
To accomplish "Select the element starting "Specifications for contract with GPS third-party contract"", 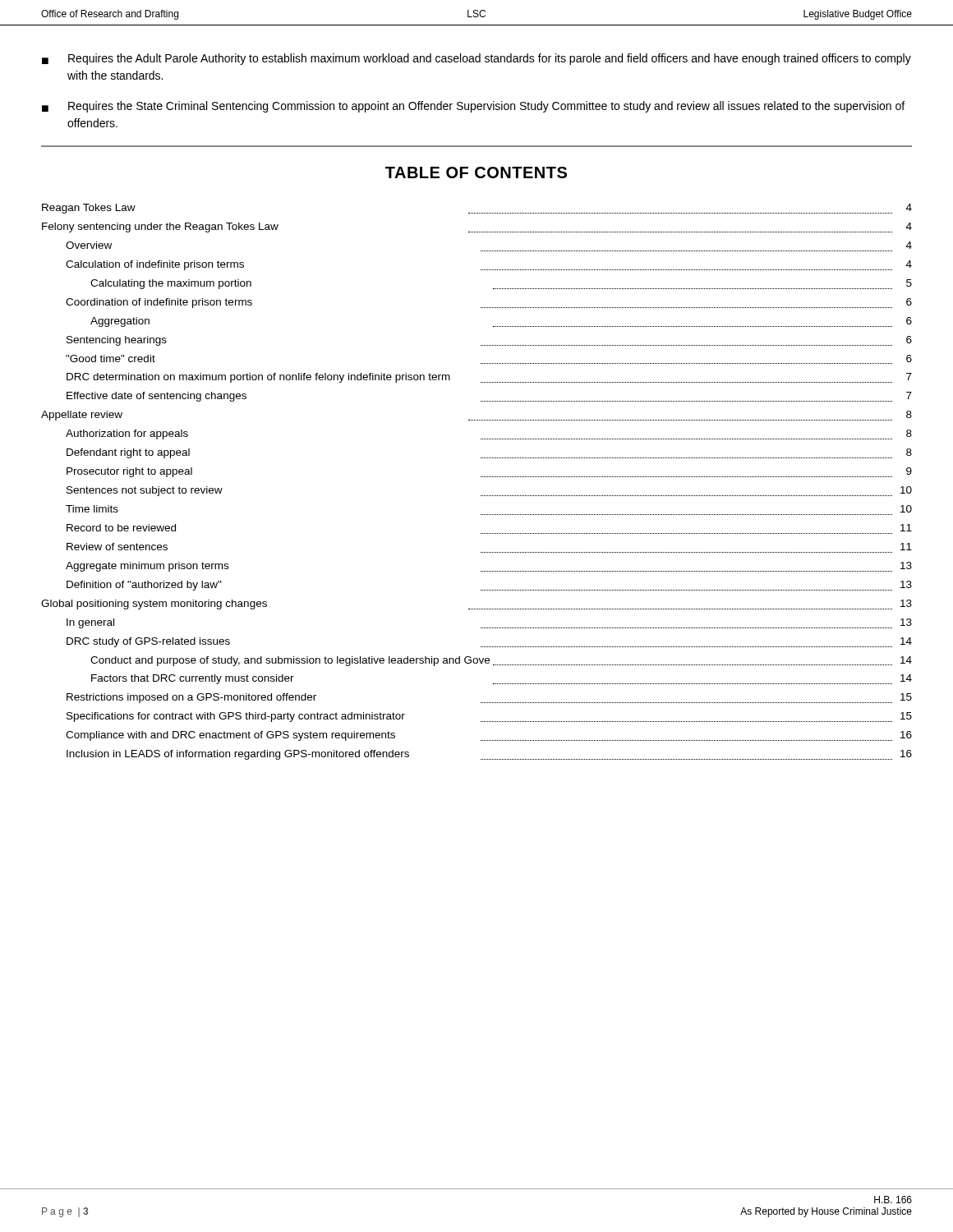I will pos(489,717).
